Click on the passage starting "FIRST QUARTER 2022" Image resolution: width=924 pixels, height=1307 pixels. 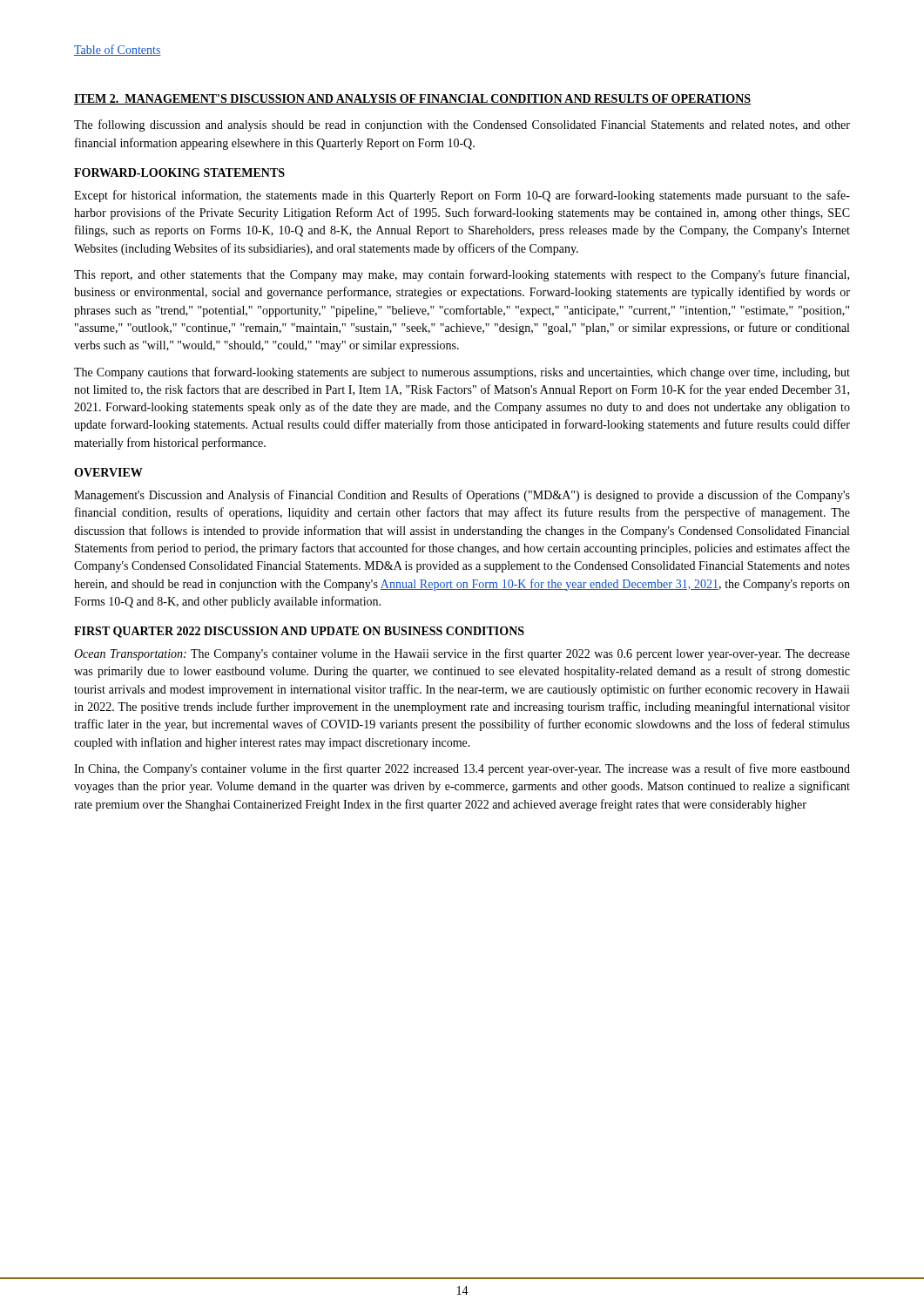point(299,631)
